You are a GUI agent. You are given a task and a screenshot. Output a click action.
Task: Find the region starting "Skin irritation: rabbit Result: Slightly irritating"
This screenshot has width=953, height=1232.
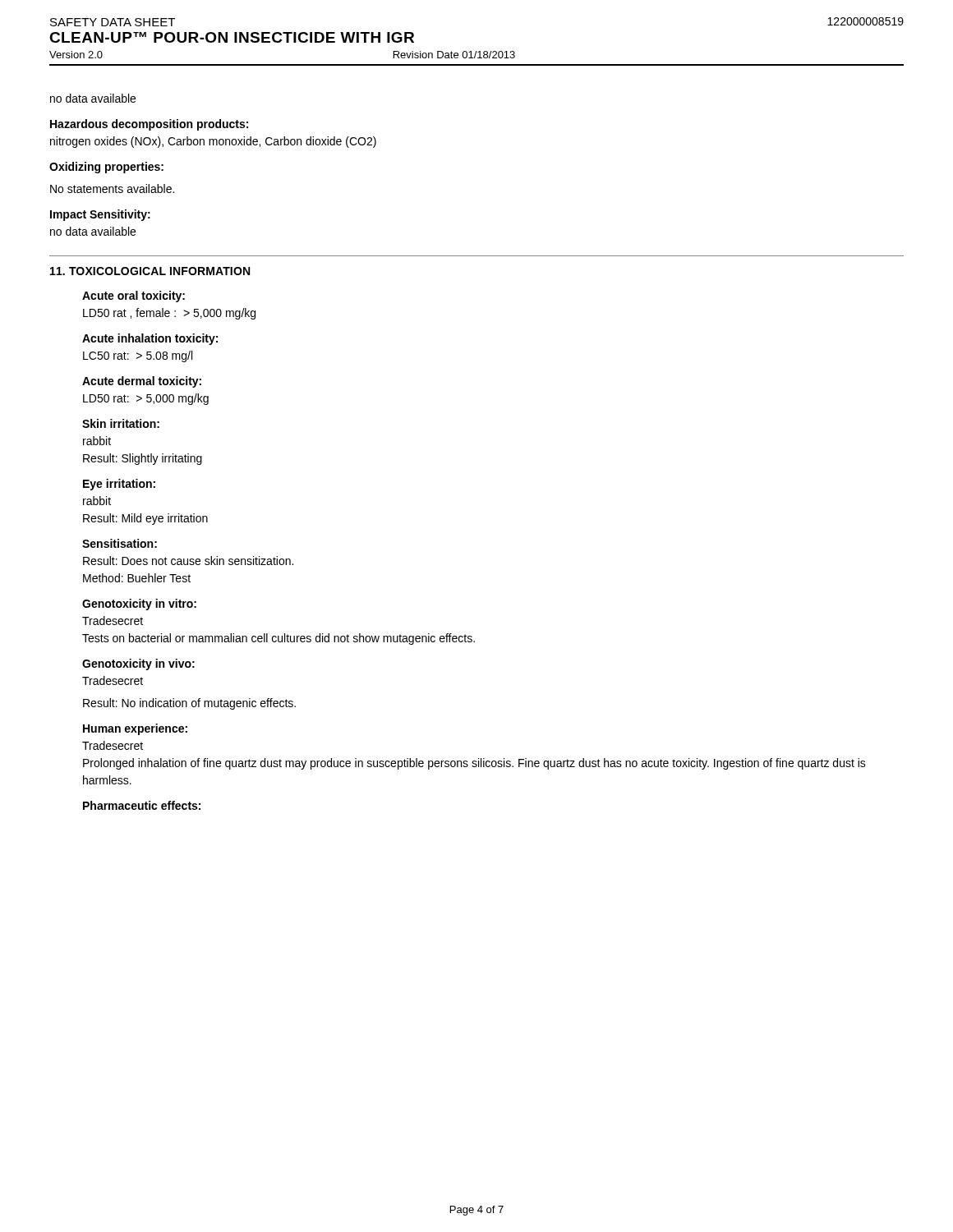click(121, 423)
